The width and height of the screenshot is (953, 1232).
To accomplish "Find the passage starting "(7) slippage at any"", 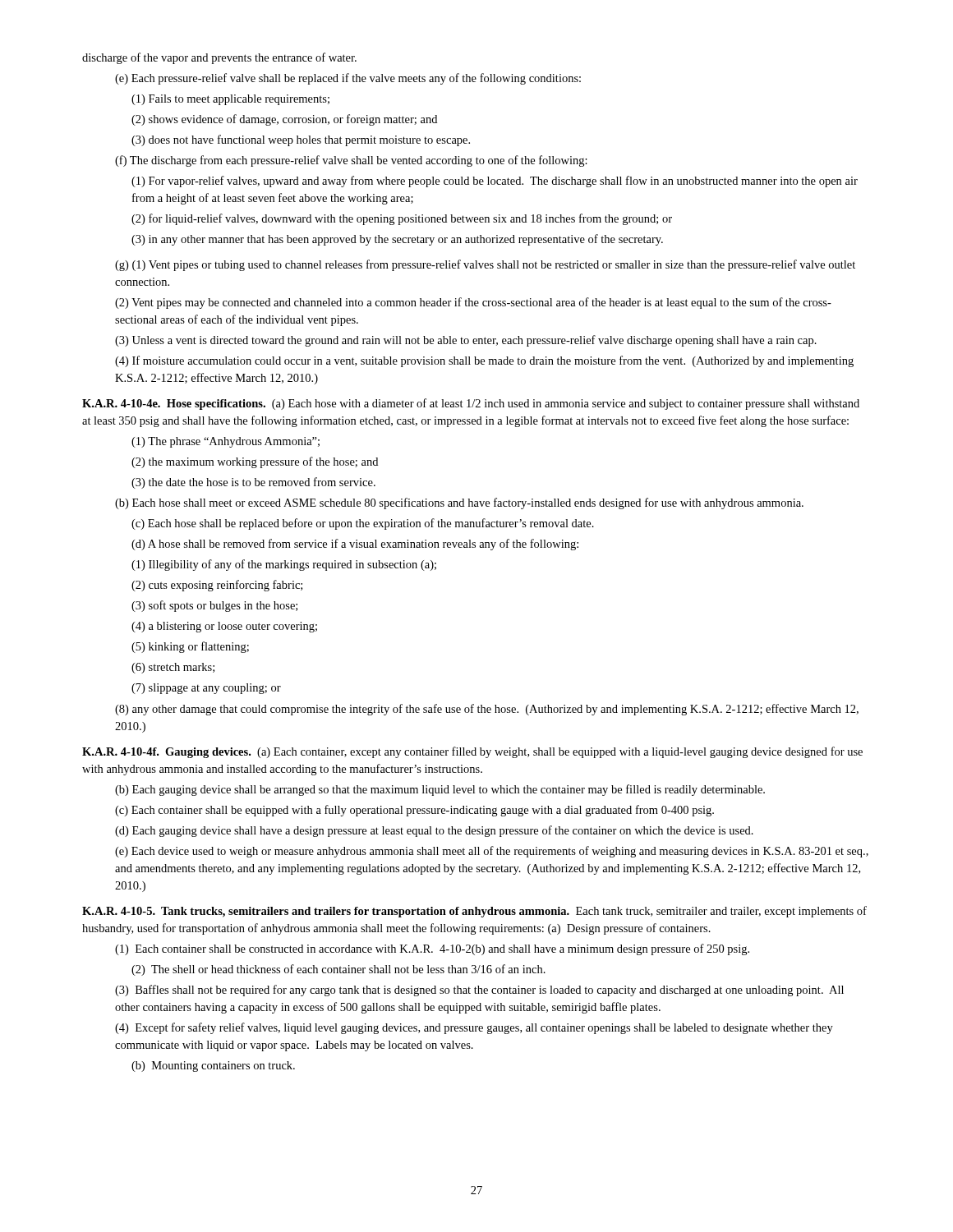I will tap(206, 689).
